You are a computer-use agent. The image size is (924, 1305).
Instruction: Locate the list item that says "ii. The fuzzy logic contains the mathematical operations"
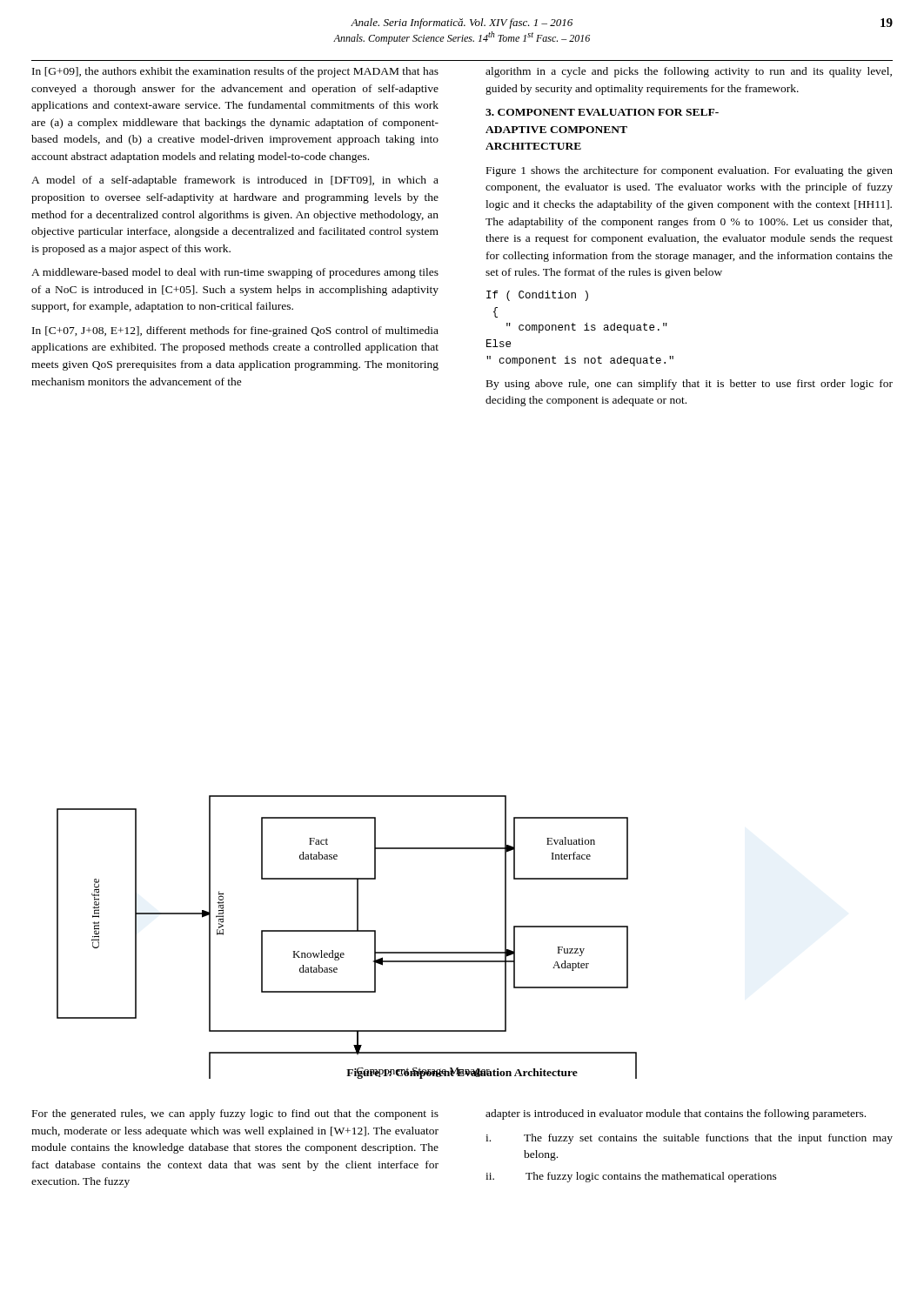pos(689,1176)
